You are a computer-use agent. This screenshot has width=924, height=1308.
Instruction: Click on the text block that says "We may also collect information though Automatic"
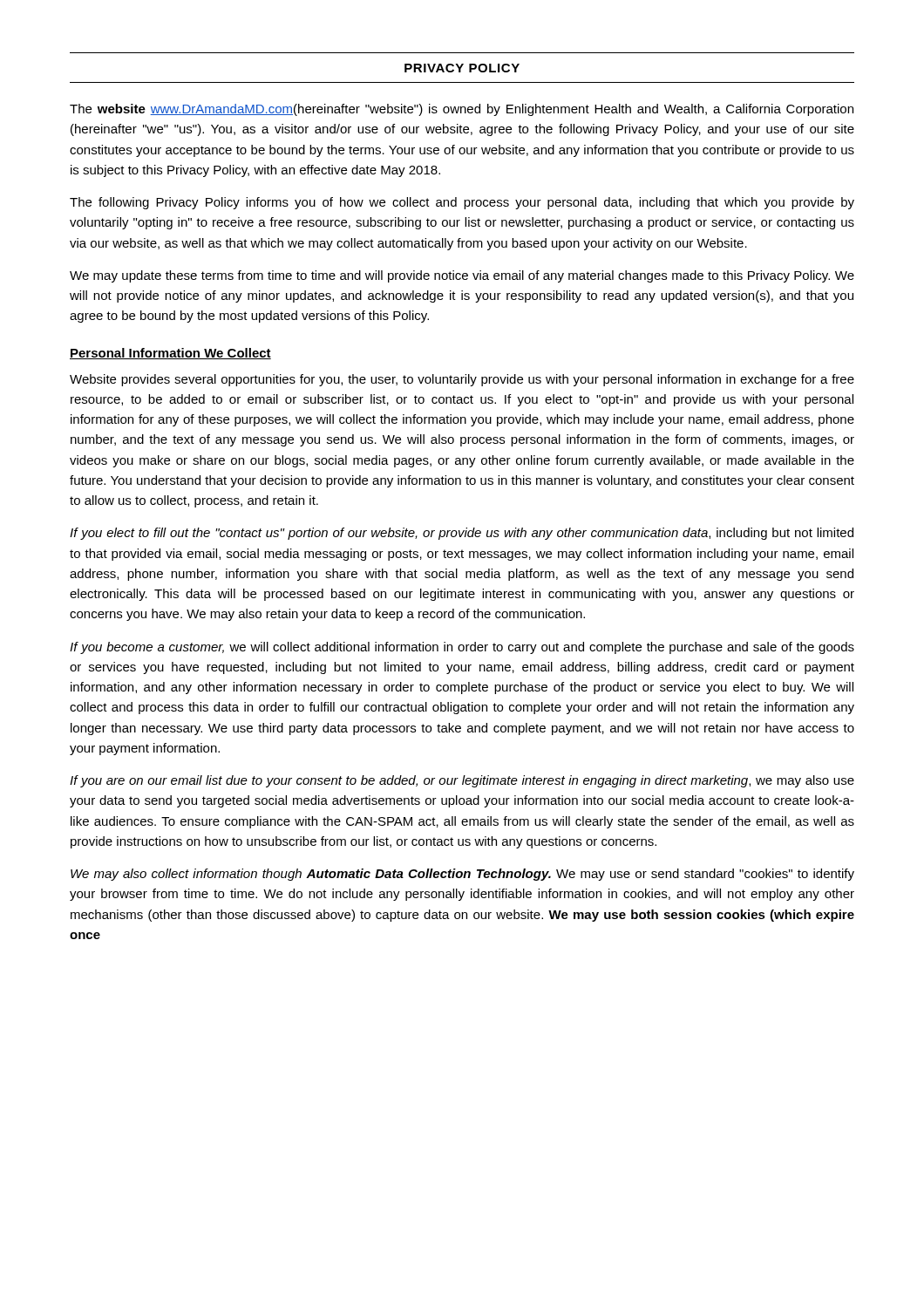462,904
